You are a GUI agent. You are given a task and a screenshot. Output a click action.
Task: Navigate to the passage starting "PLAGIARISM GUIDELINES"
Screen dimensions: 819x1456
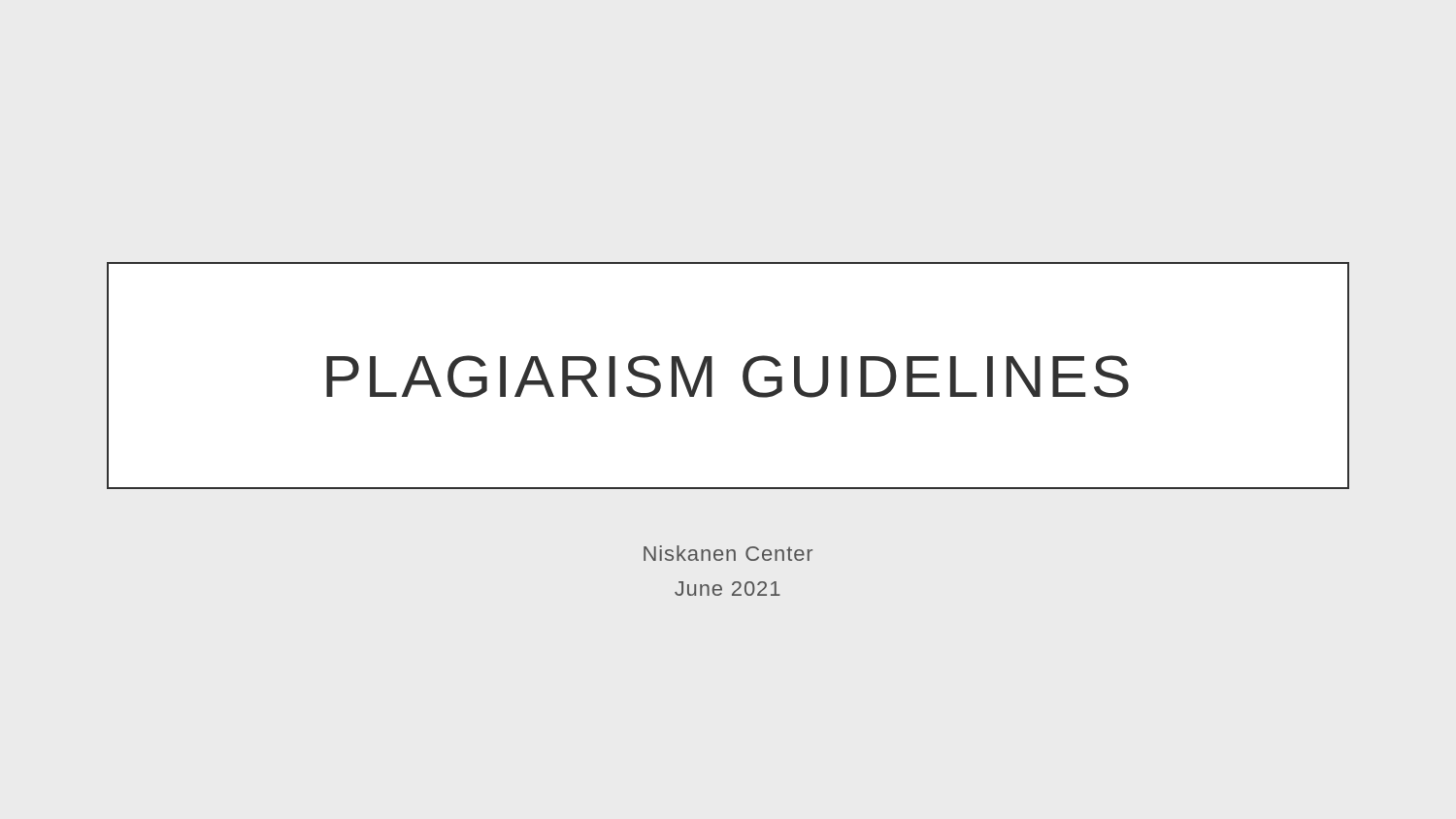[x=728, y=376]
